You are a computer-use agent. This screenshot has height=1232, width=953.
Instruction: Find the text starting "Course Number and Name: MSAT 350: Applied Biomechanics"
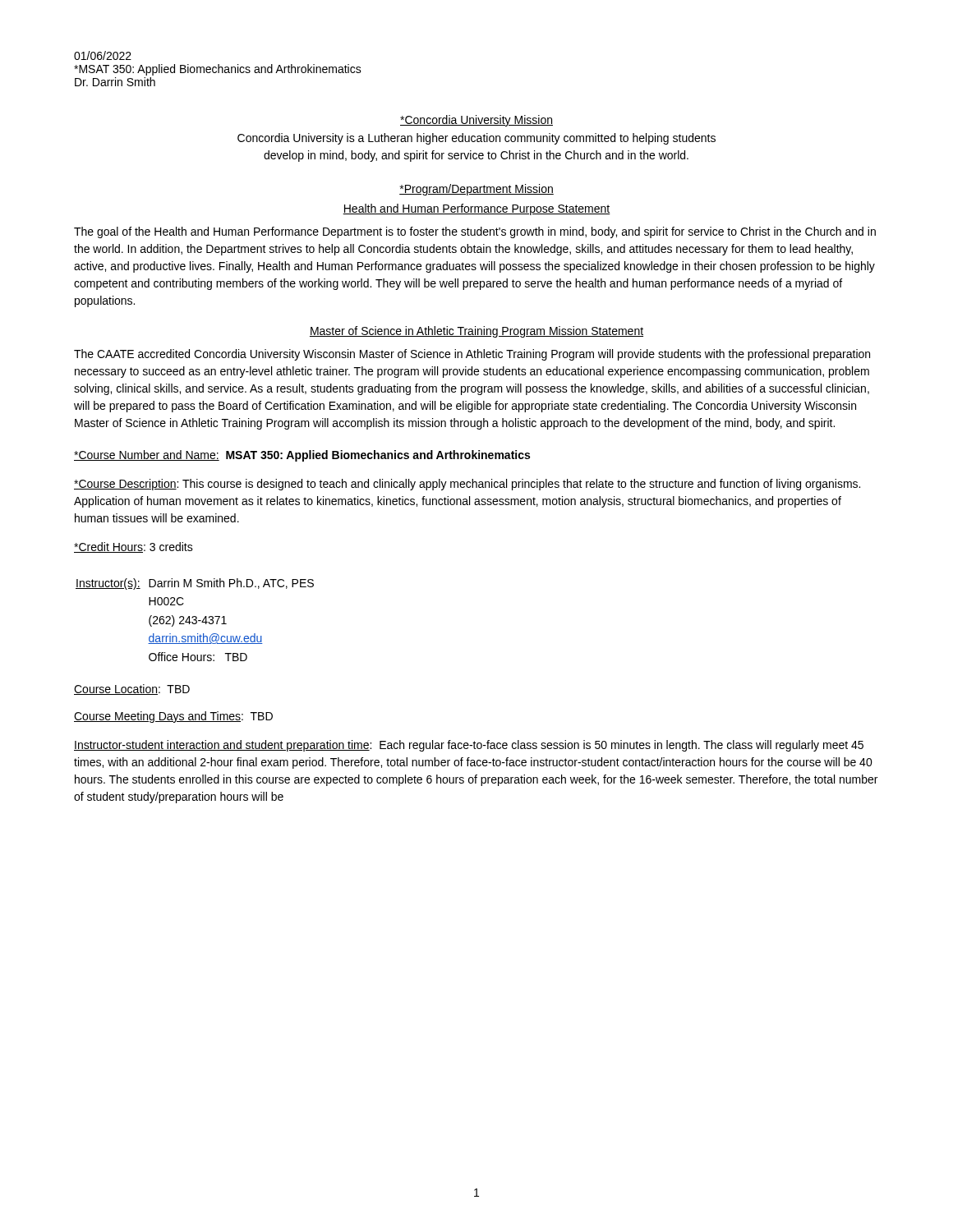click(x=302, y=455)
